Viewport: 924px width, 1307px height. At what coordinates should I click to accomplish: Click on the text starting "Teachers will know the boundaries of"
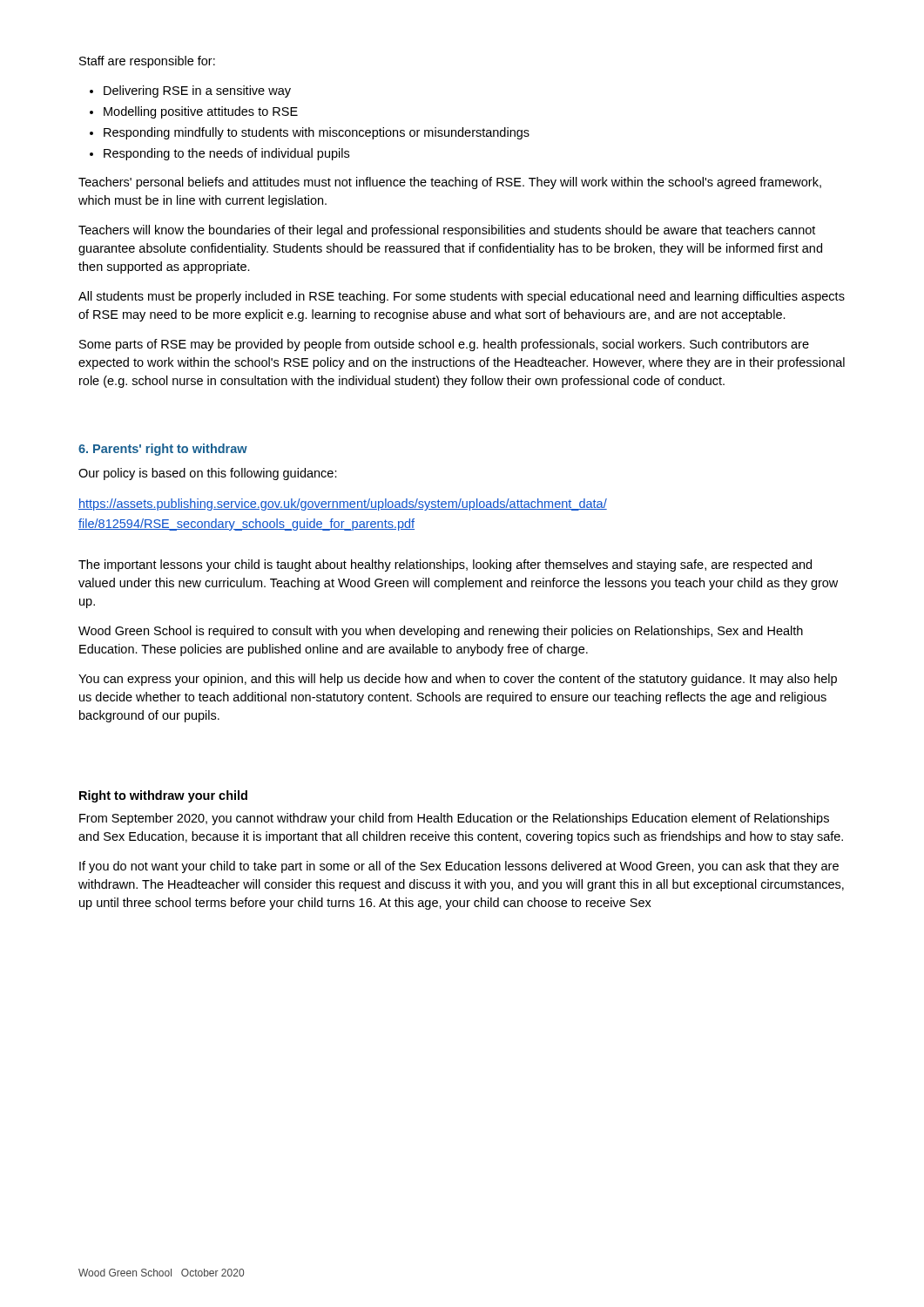click(x=451, y=248)
